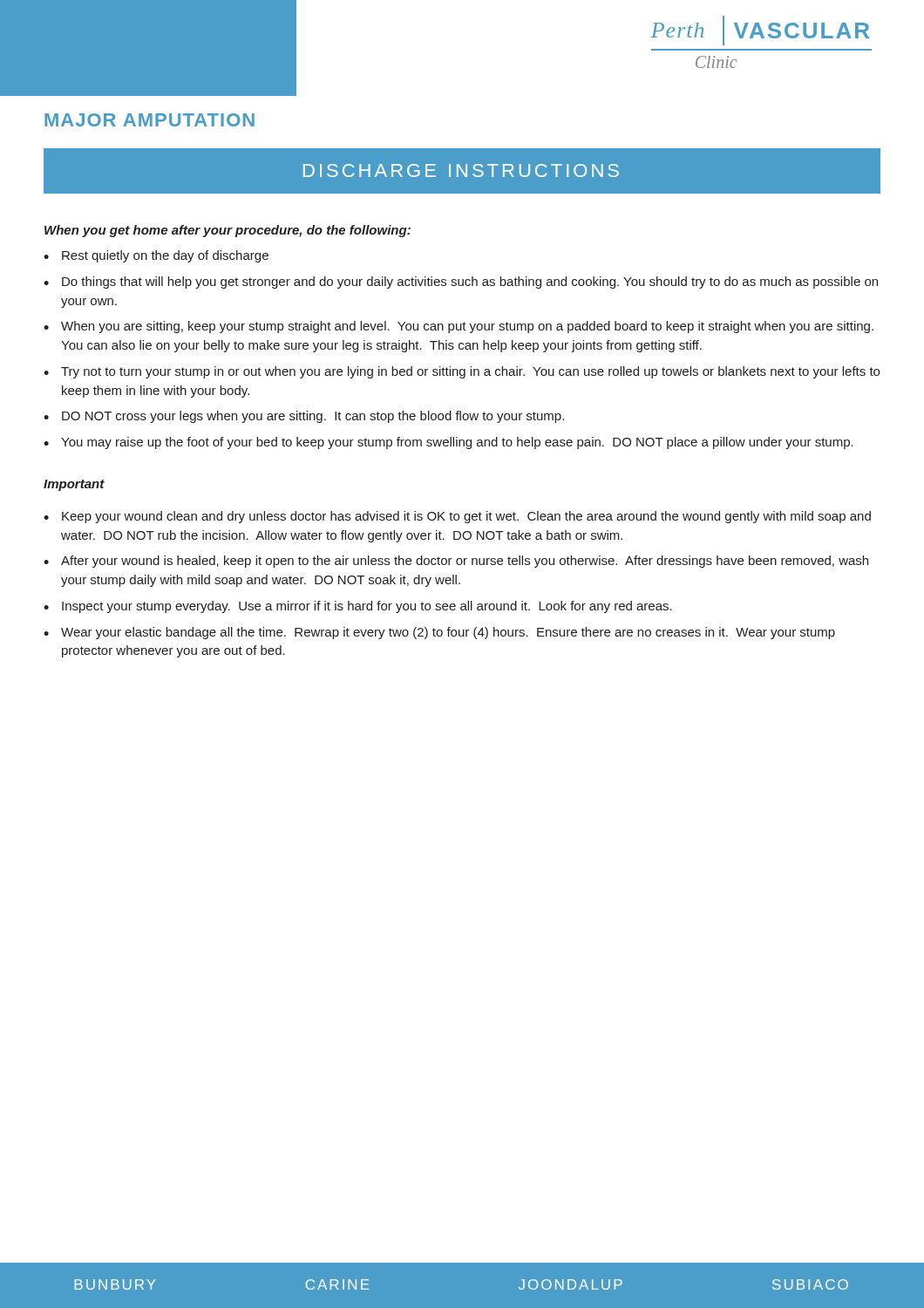Select the title with the text "MAJOR AMPUTATION"

point(150,120)
